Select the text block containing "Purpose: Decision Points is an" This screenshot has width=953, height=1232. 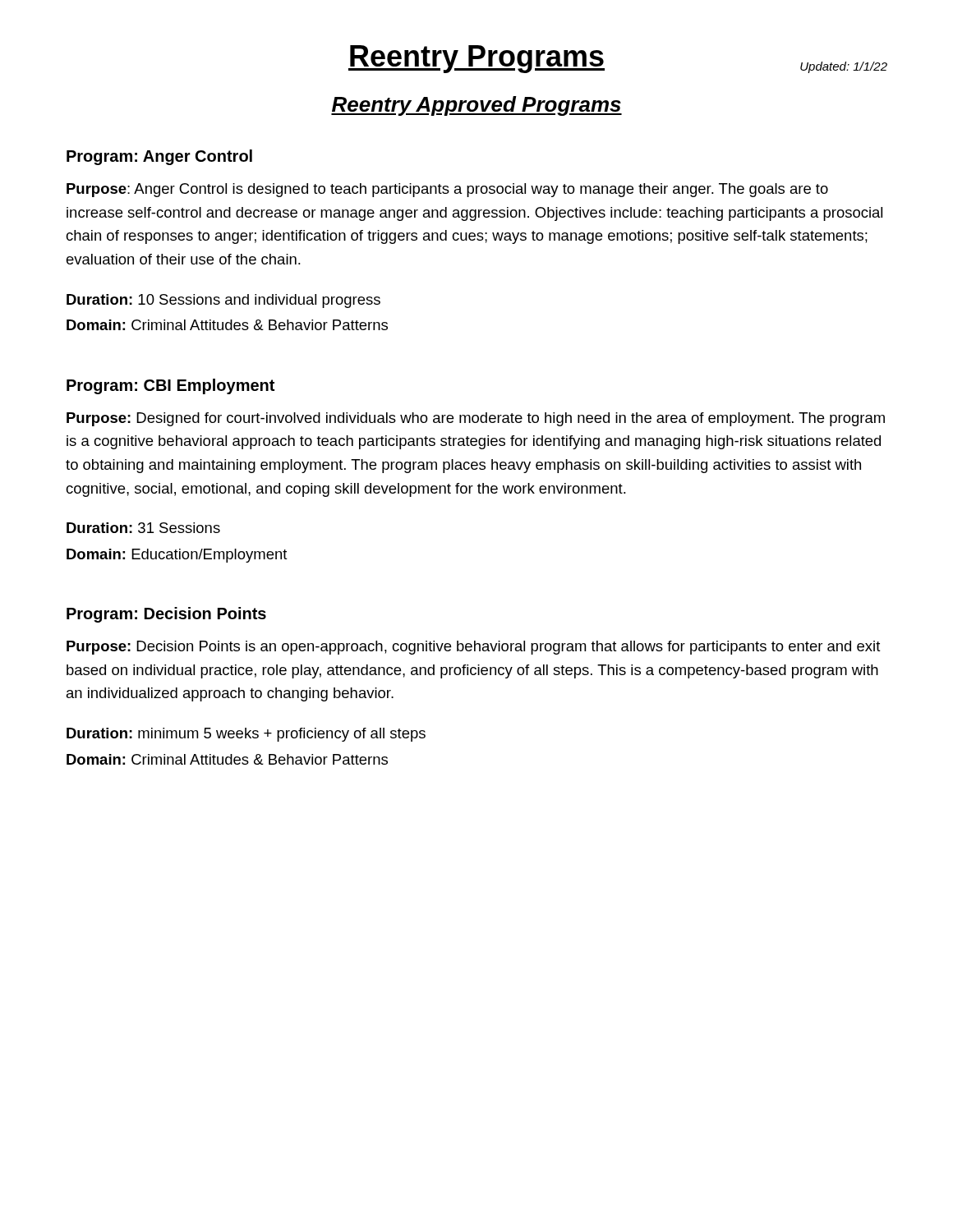pyautogui.click(x=473, y=670)
